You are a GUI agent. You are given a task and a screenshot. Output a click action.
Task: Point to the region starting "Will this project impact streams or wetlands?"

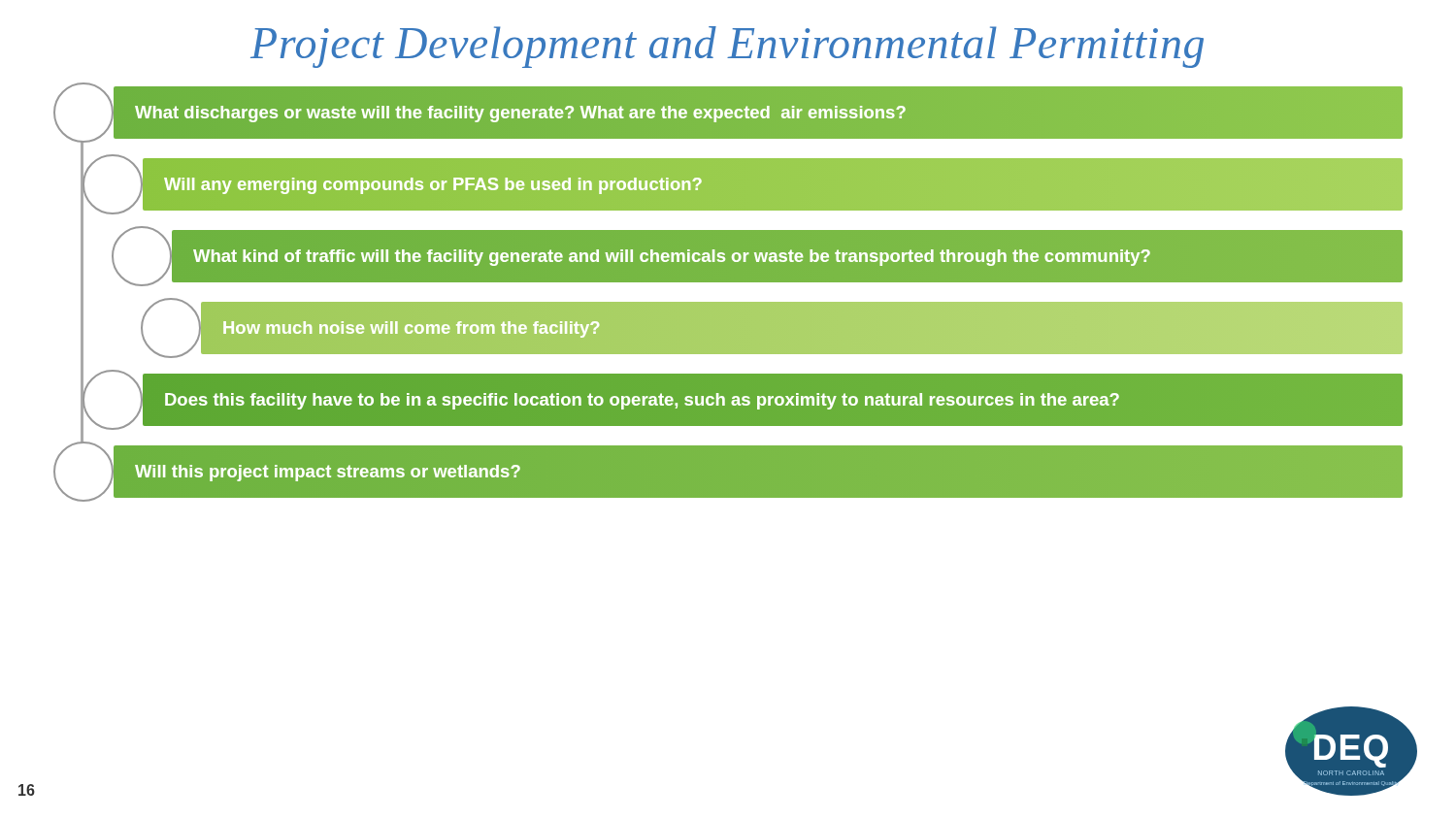pos(728,472)
